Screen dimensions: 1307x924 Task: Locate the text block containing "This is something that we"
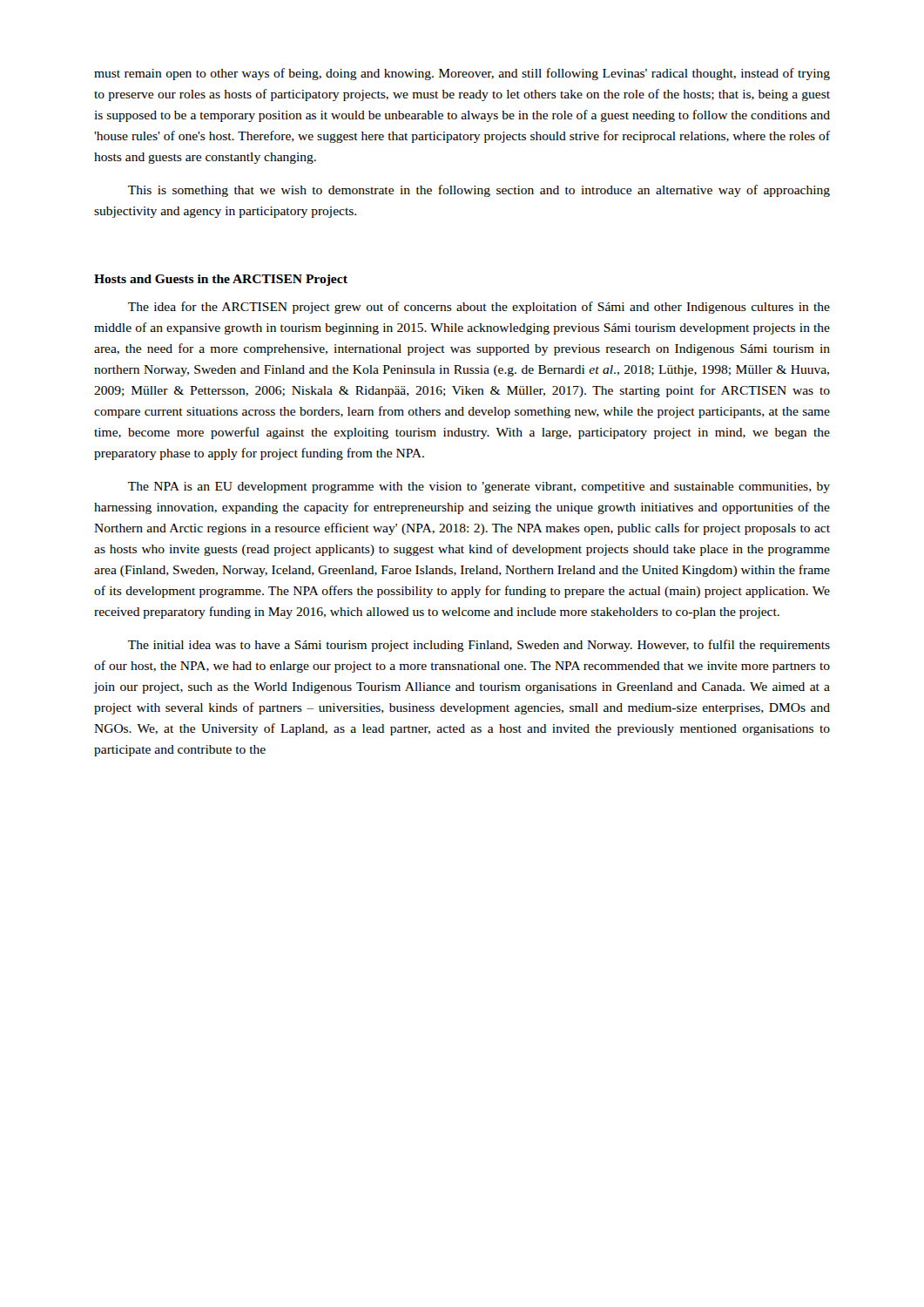[x=462, y=200]
